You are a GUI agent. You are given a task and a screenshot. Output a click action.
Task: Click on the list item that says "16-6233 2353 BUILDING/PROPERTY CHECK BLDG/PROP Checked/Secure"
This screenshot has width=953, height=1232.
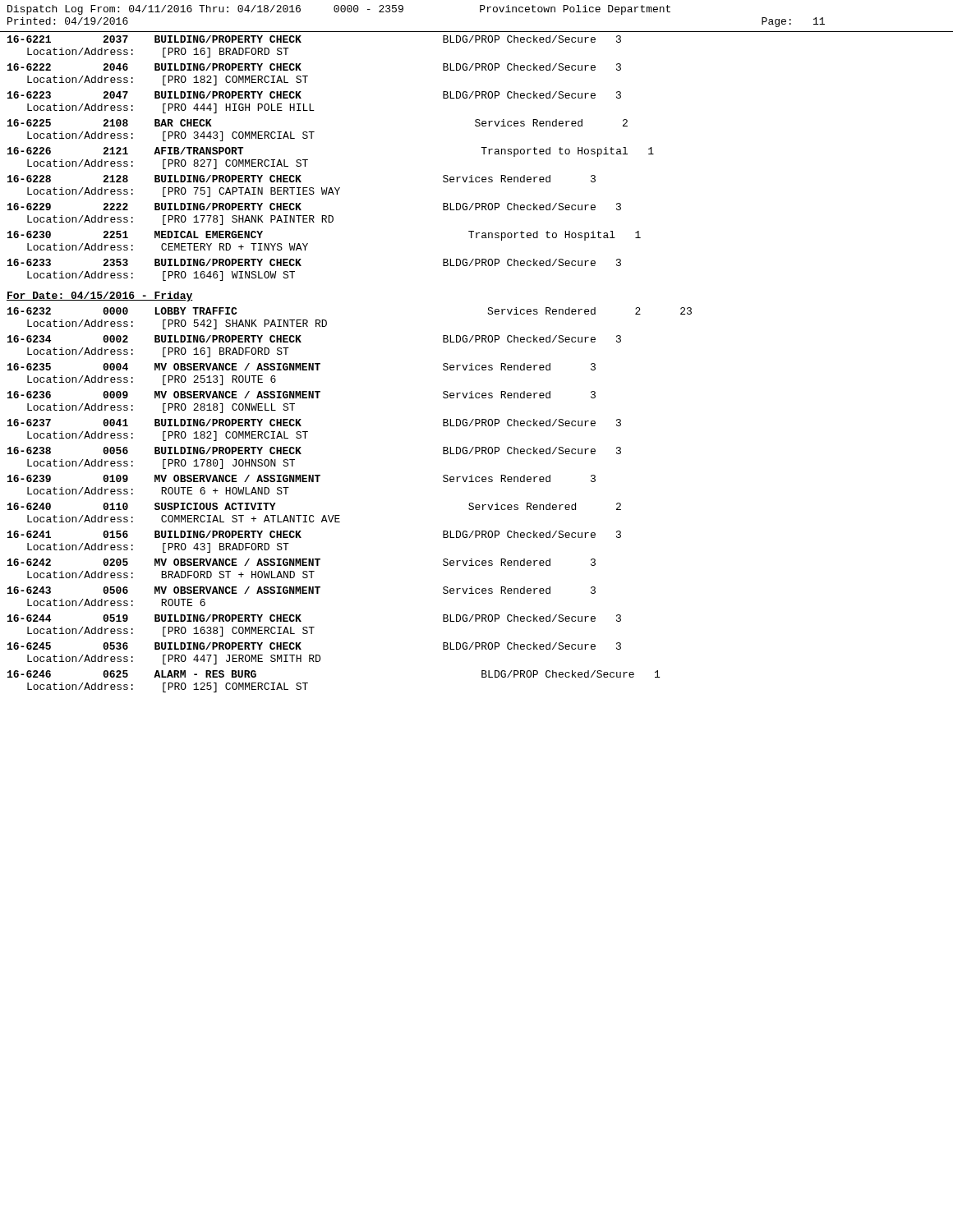[476, 269]
